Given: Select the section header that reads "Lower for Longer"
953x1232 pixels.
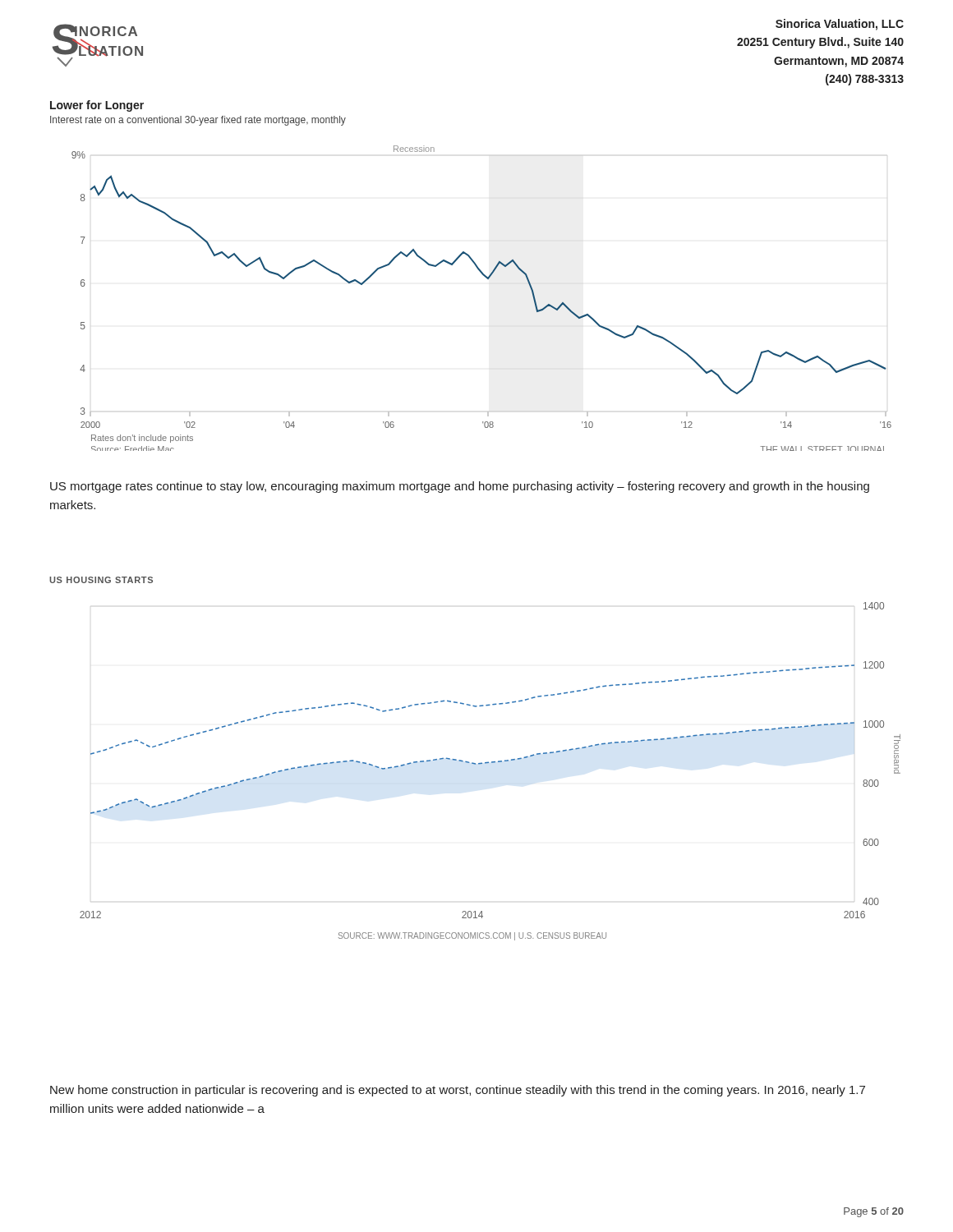Looking at the screenshot, I should tap(97, 105).
